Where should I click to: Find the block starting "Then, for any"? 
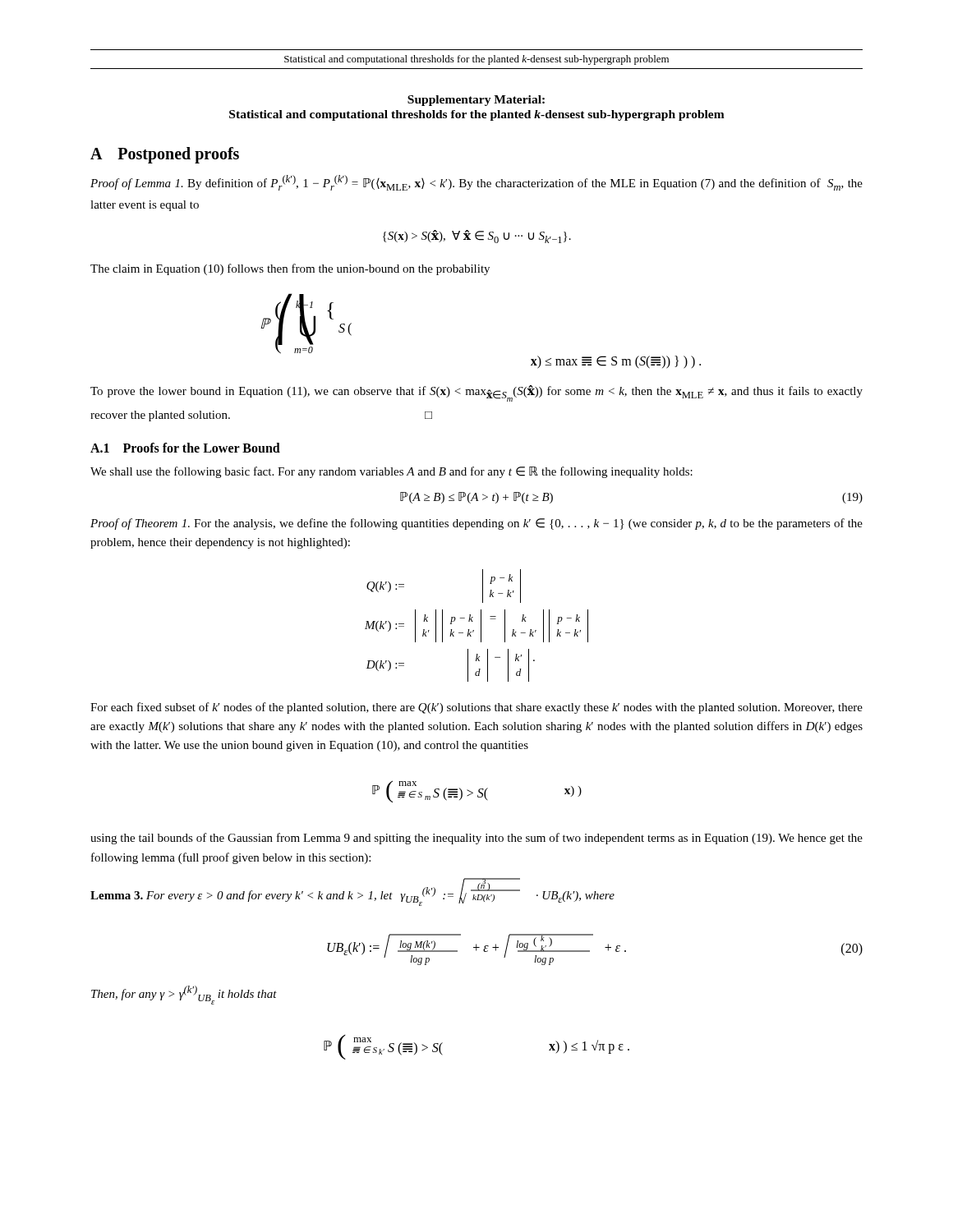pos(183,995)
